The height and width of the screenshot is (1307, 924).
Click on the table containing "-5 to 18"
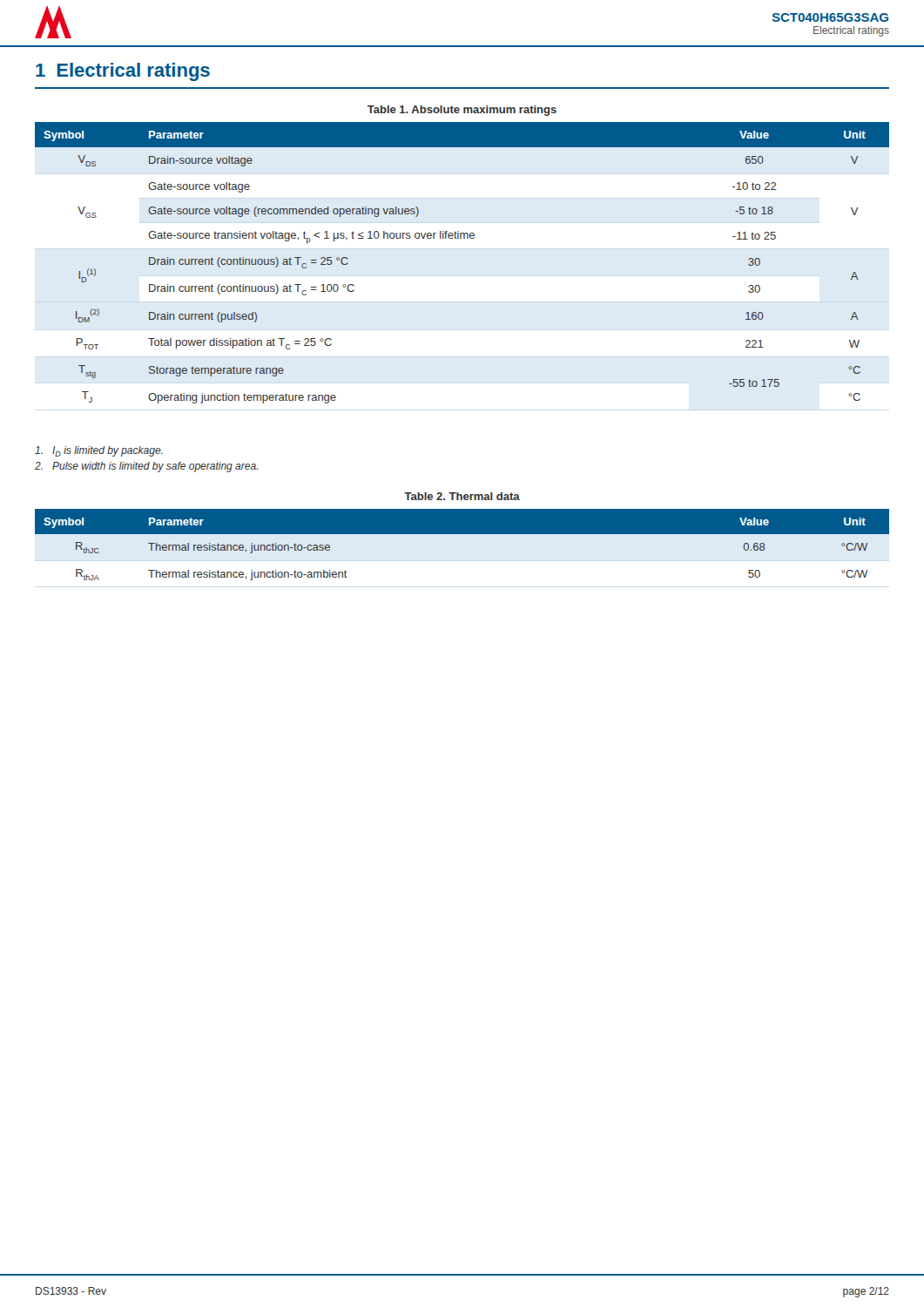tap(462, 266)
